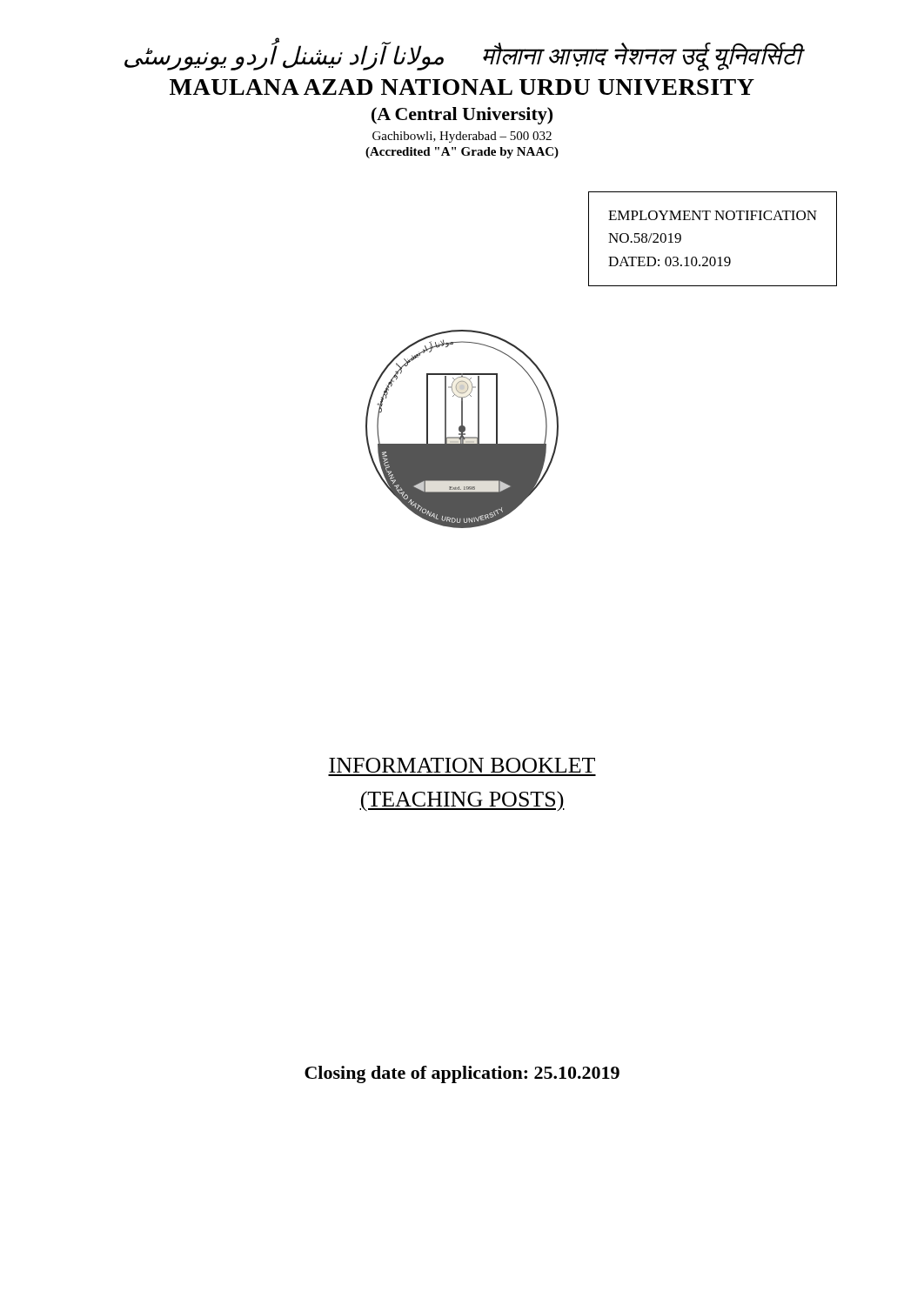This screenshot has width=924, height=1305.
Task: Click on the title containing "مولانا آزاد نیشنل اُردو یونیورسٹی मौलाना आज़ाद"
Action: coord(462,100)
